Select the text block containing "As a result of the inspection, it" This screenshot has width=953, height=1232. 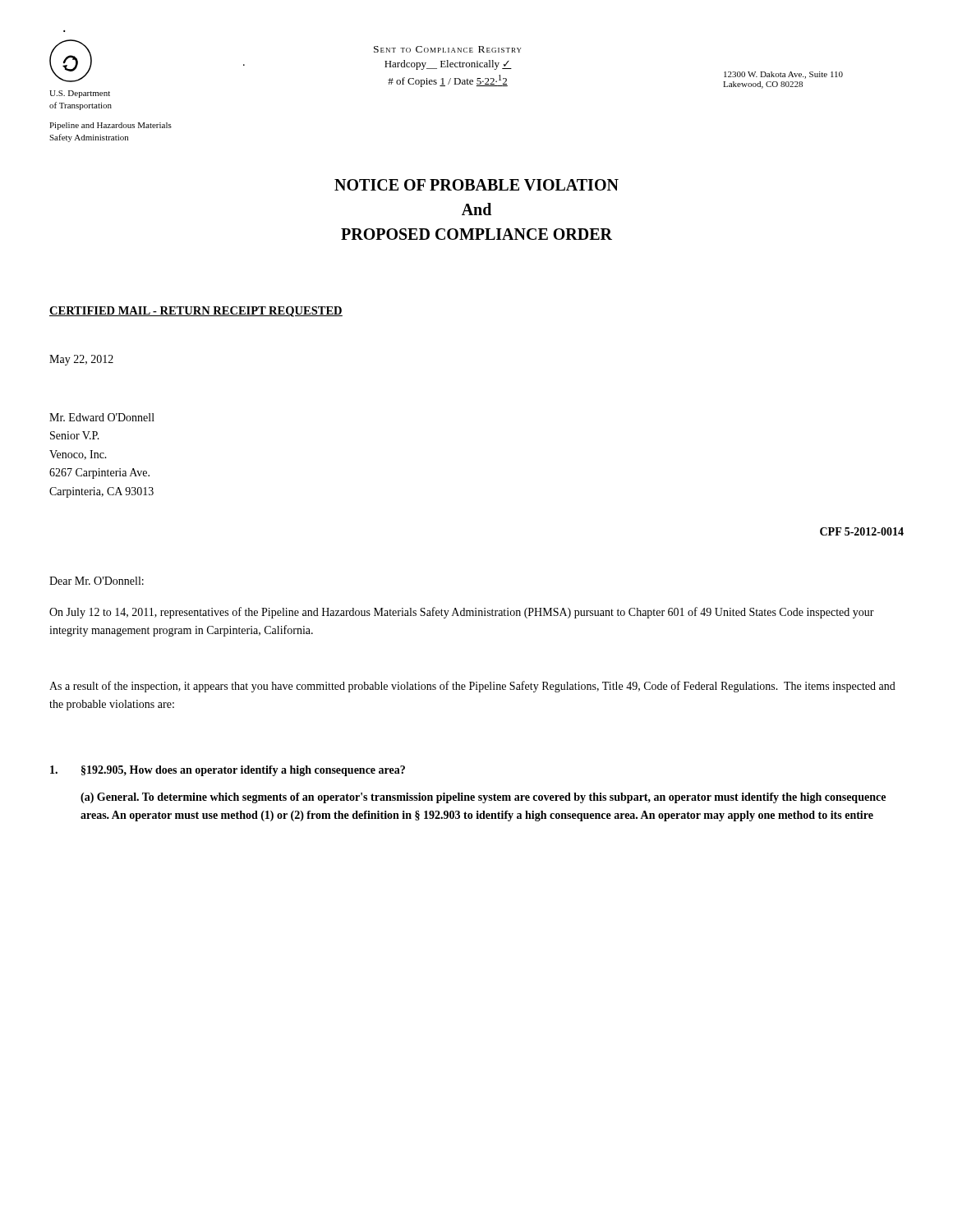[472, 695]
